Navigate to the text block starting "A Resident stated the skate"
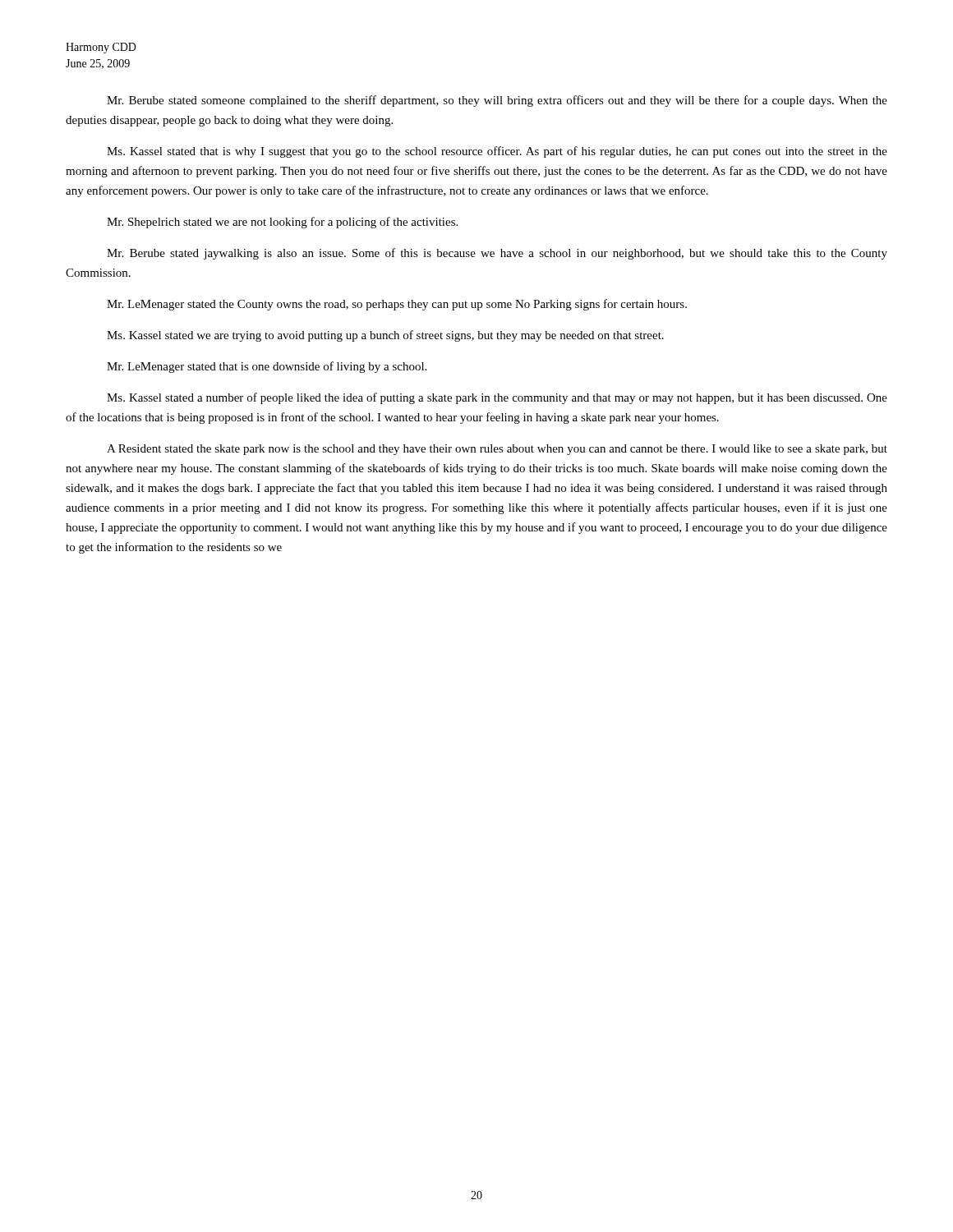This screenshot has width=953, height=1232. click(476, 498)
